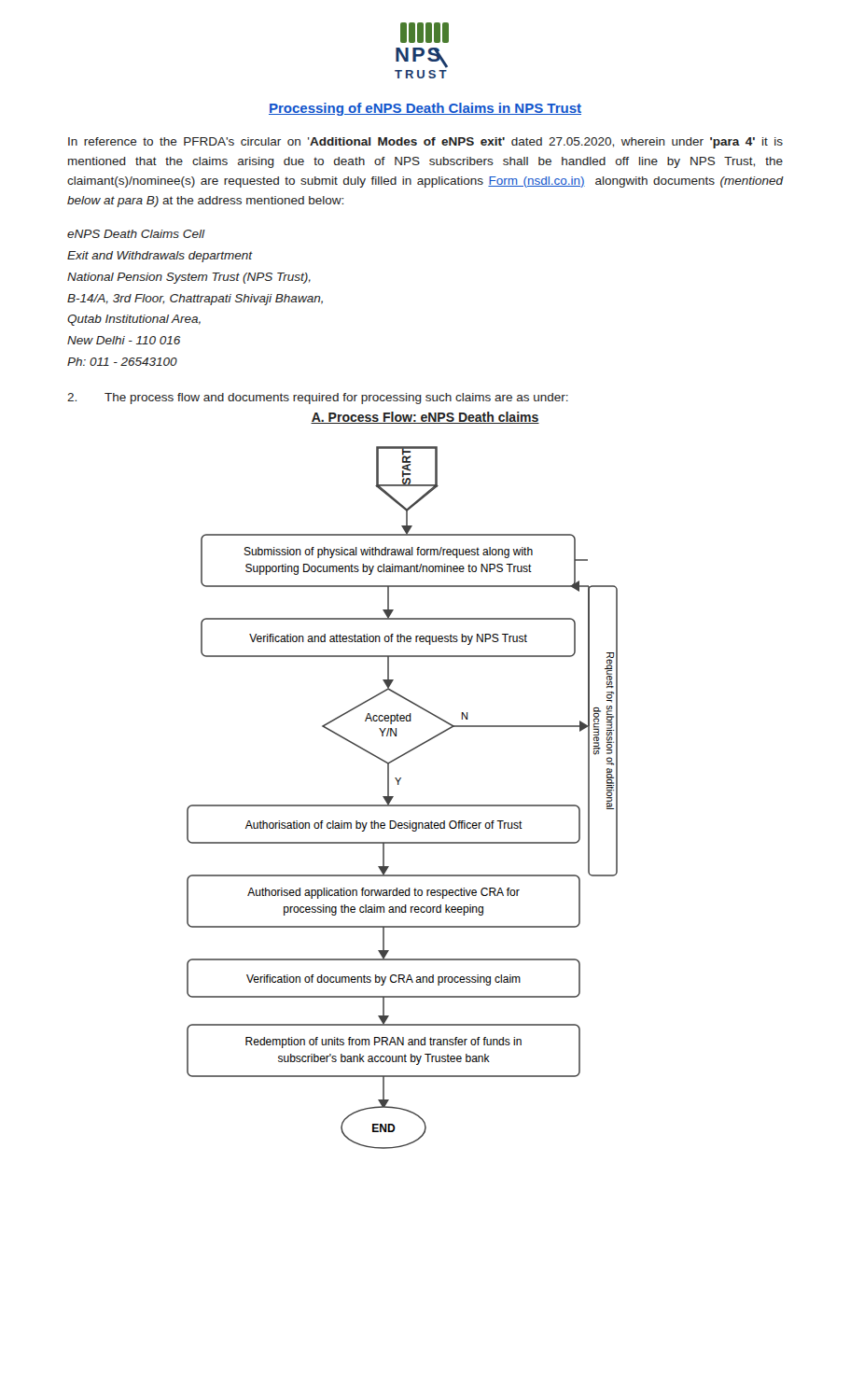This screenshot has width=850, height=1400.
Task: Find the block on this page that starts "The process flow and"
Action: tap(318, 397)
